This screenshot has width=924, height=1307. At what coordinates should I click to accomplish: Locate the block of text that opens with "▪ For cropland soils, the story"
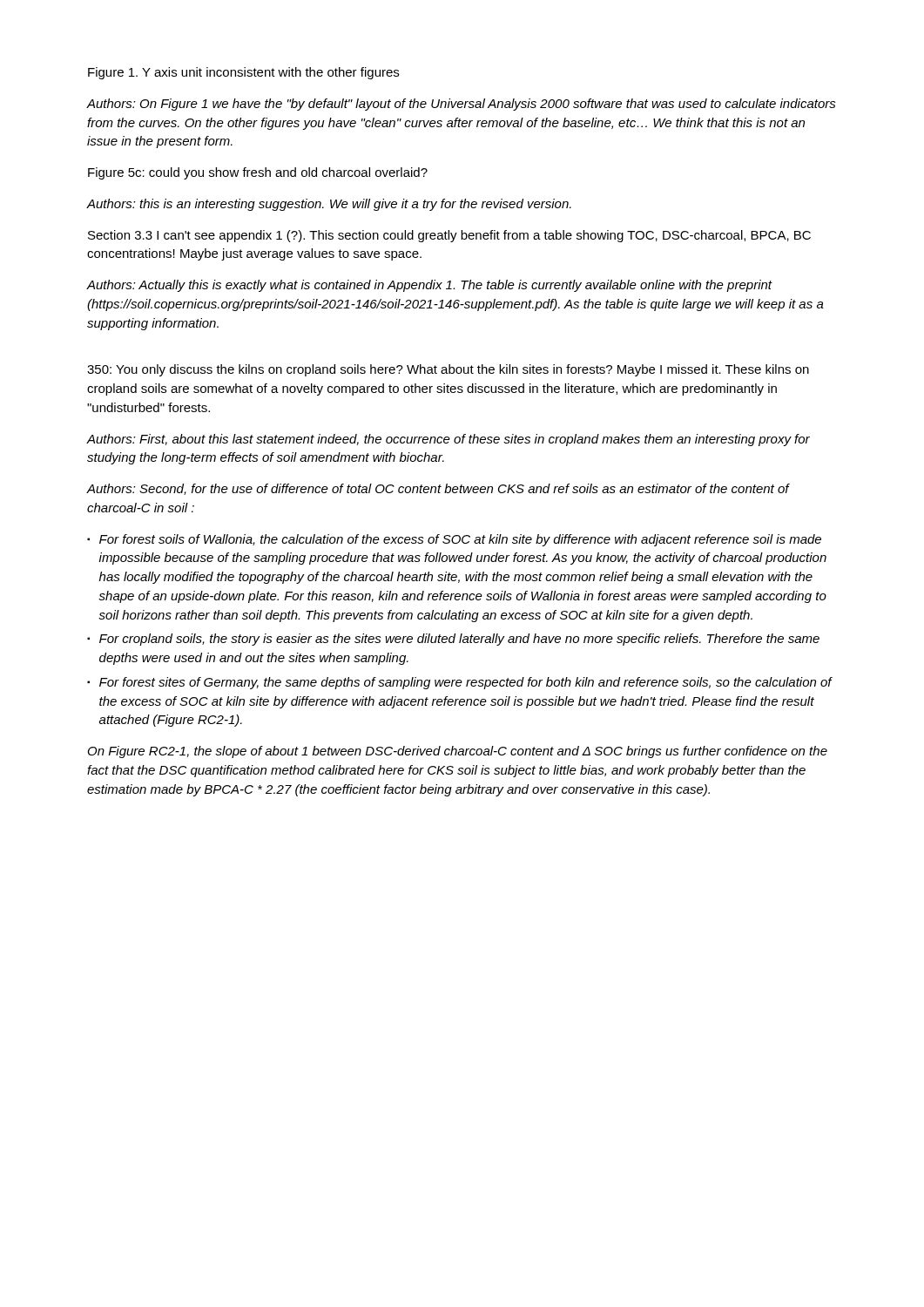tap(462, 648)
